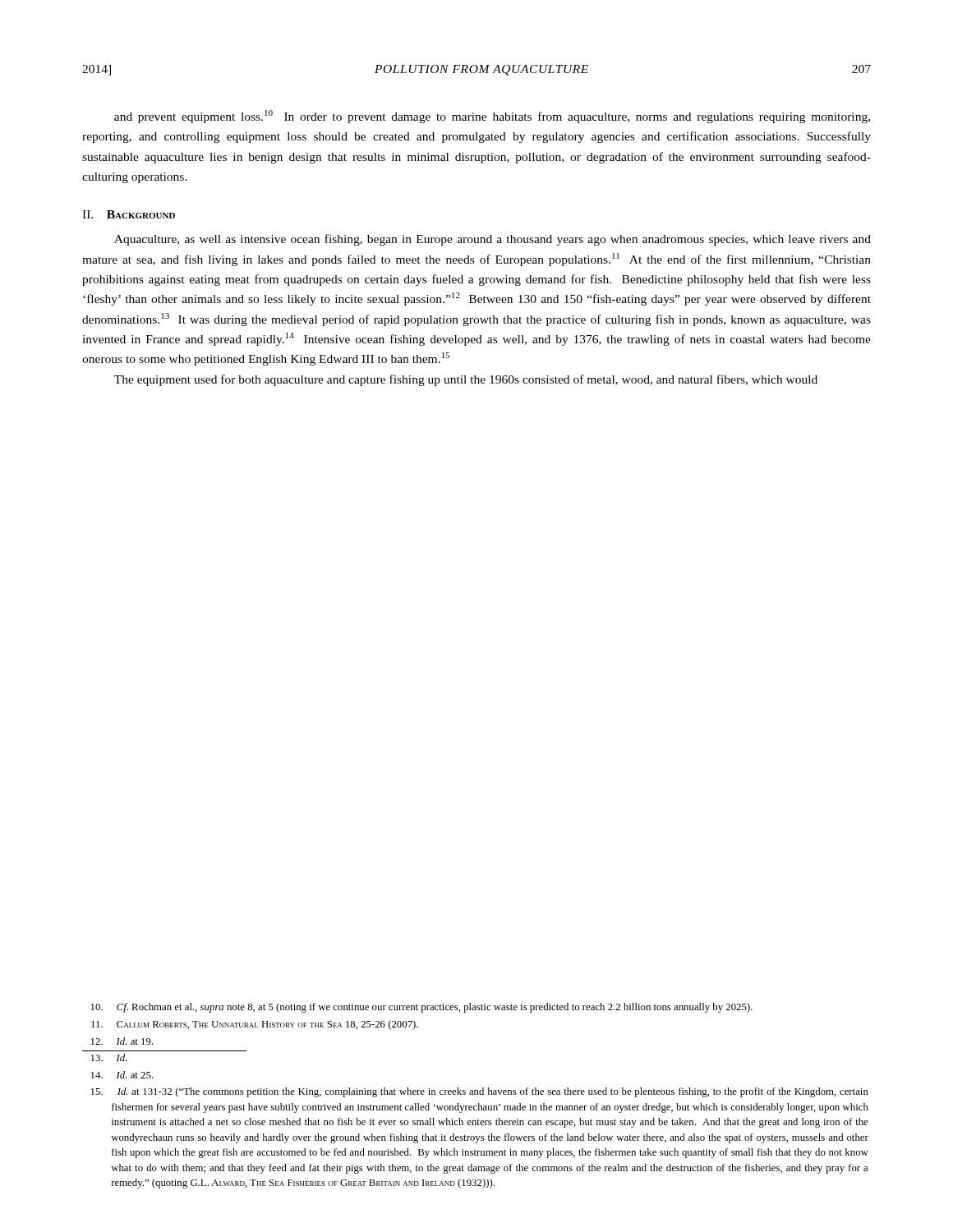Select the block starting "Id. at 19."

click(x=122, y=1041)
